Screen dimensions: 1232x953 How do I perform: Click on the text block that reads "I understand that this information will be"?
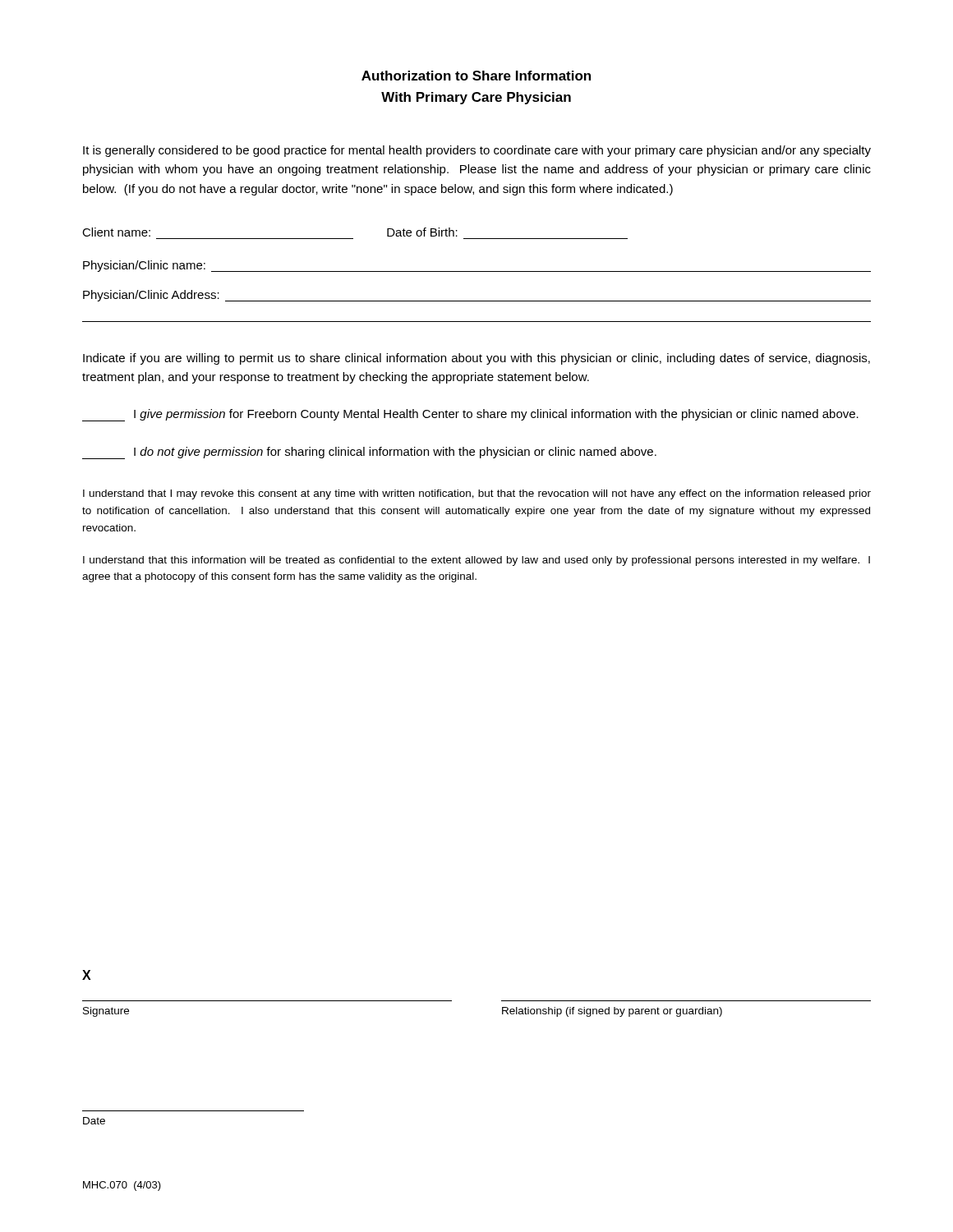476,568
